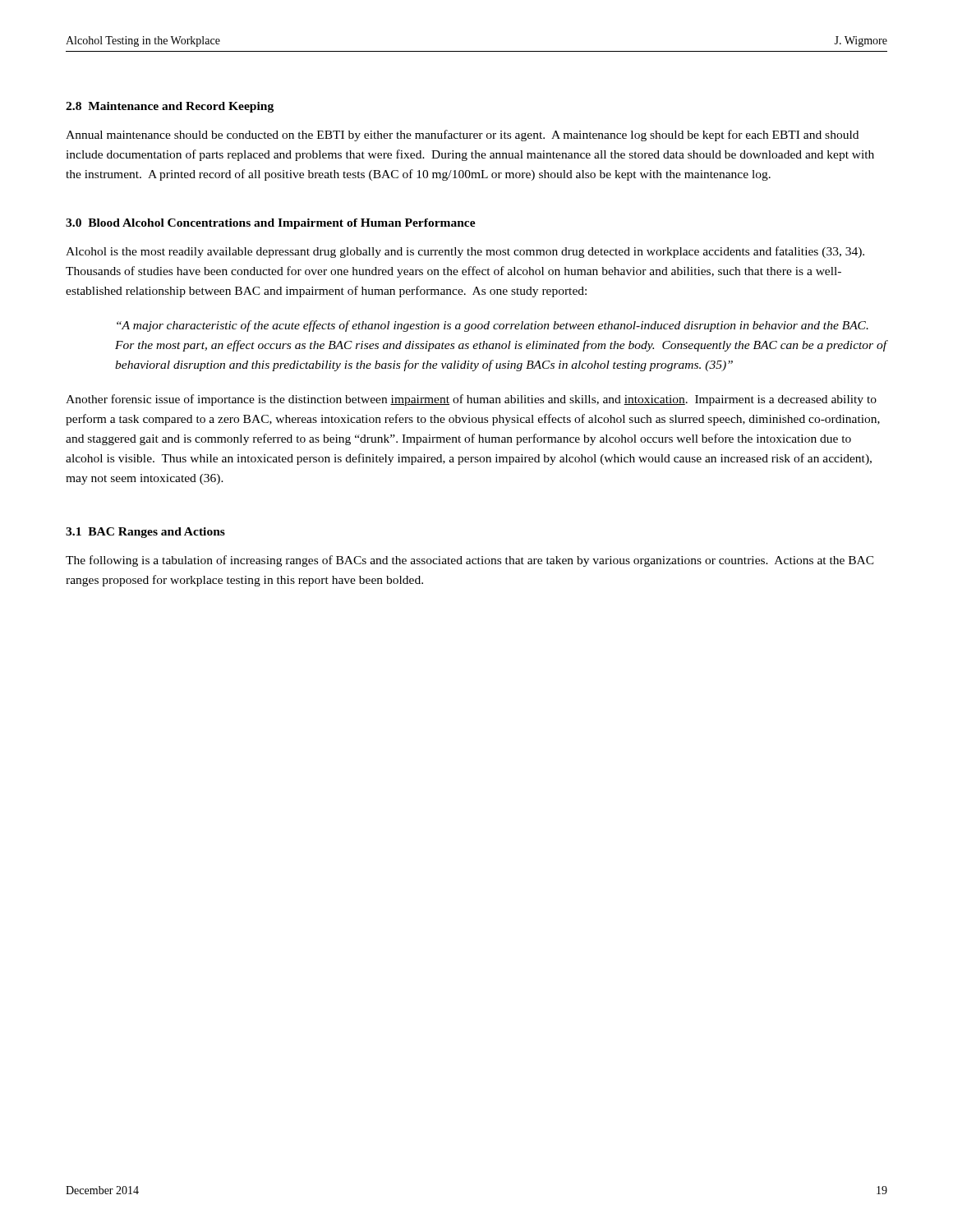Where is the section header that starts "2.8 Maintenance and"?
This screenshot has height=1232, width=953.
pyautogui.click(x=170, y=106)
